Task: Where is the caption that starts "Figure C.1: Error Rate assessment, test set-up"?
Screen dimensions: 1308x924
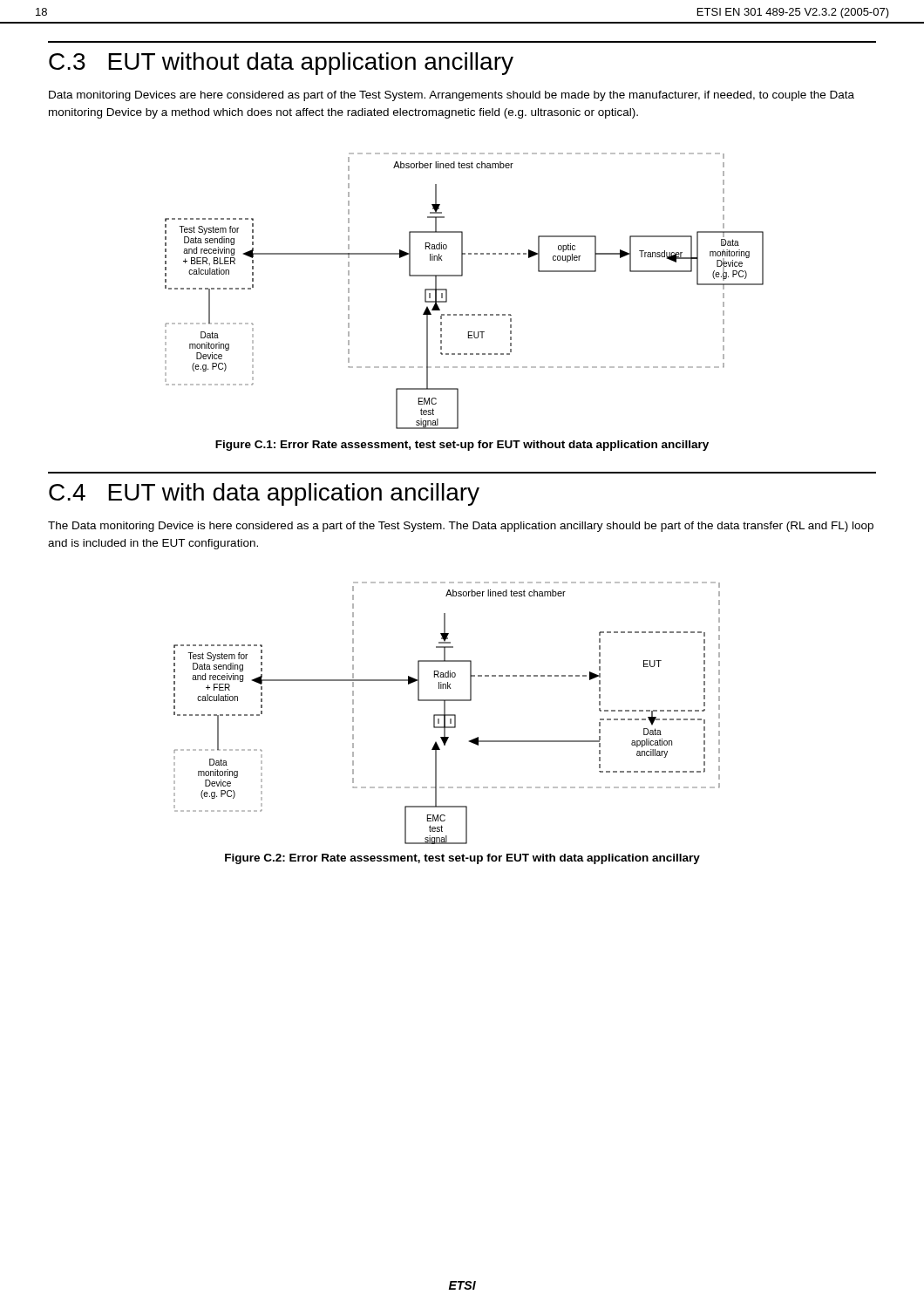Action: 462,444
